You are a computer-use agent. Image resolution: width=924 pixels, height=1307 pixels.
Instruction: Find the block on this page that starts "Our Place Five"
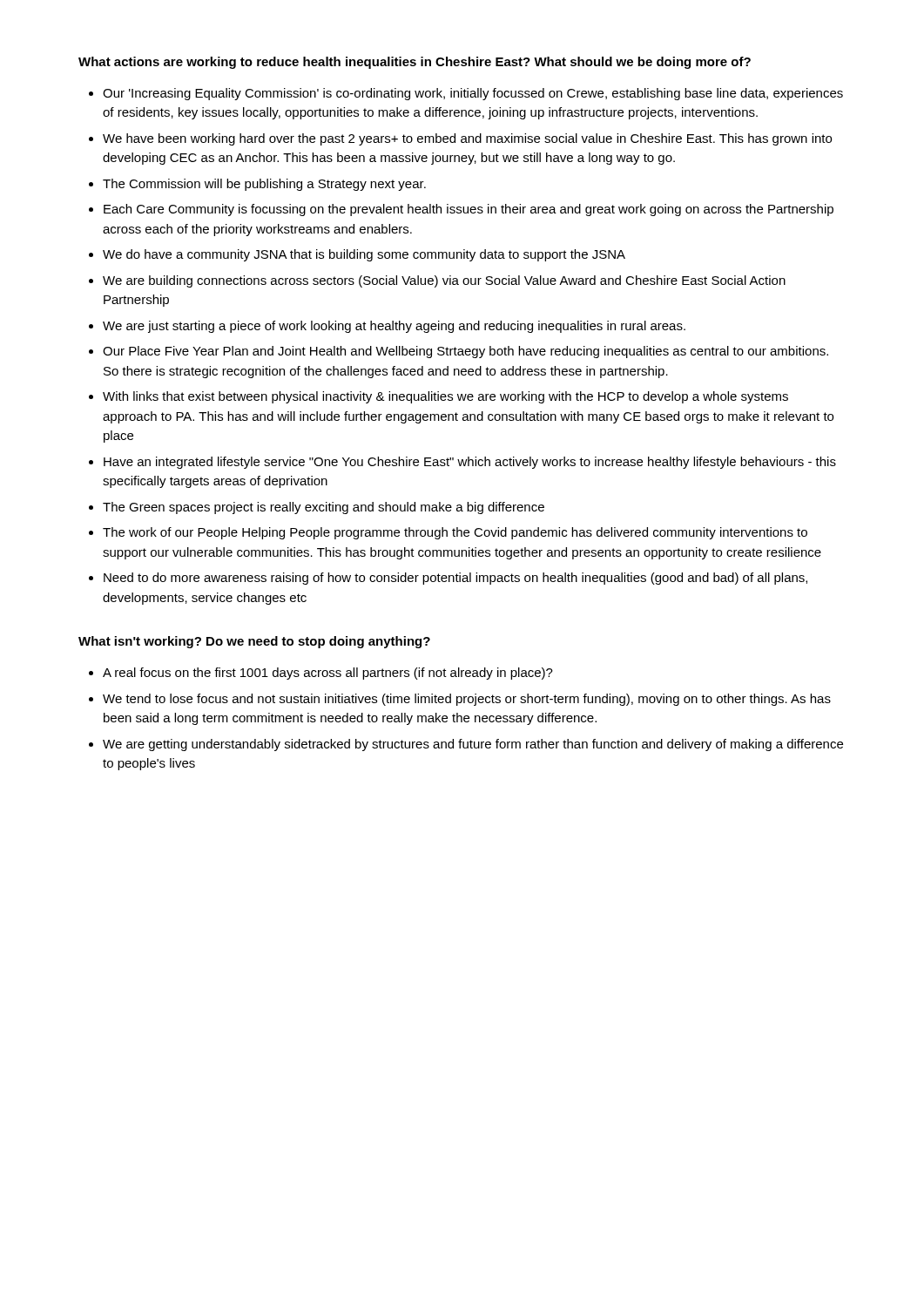pyautogui.click(x=466, y=361)
